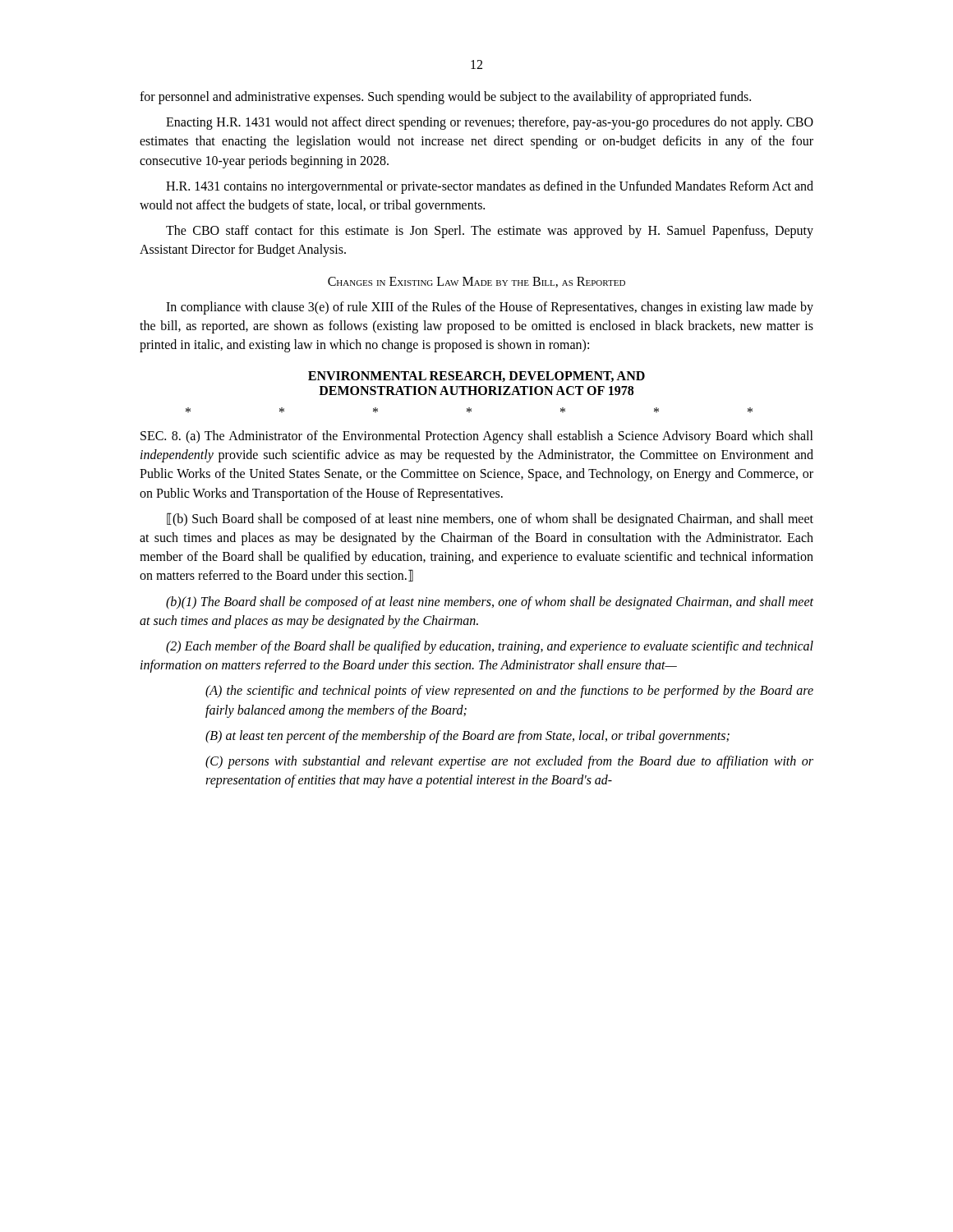Select the text block that says "The CBO staff contact"
The image size is (953, 1232).
[x=476, y=240]
